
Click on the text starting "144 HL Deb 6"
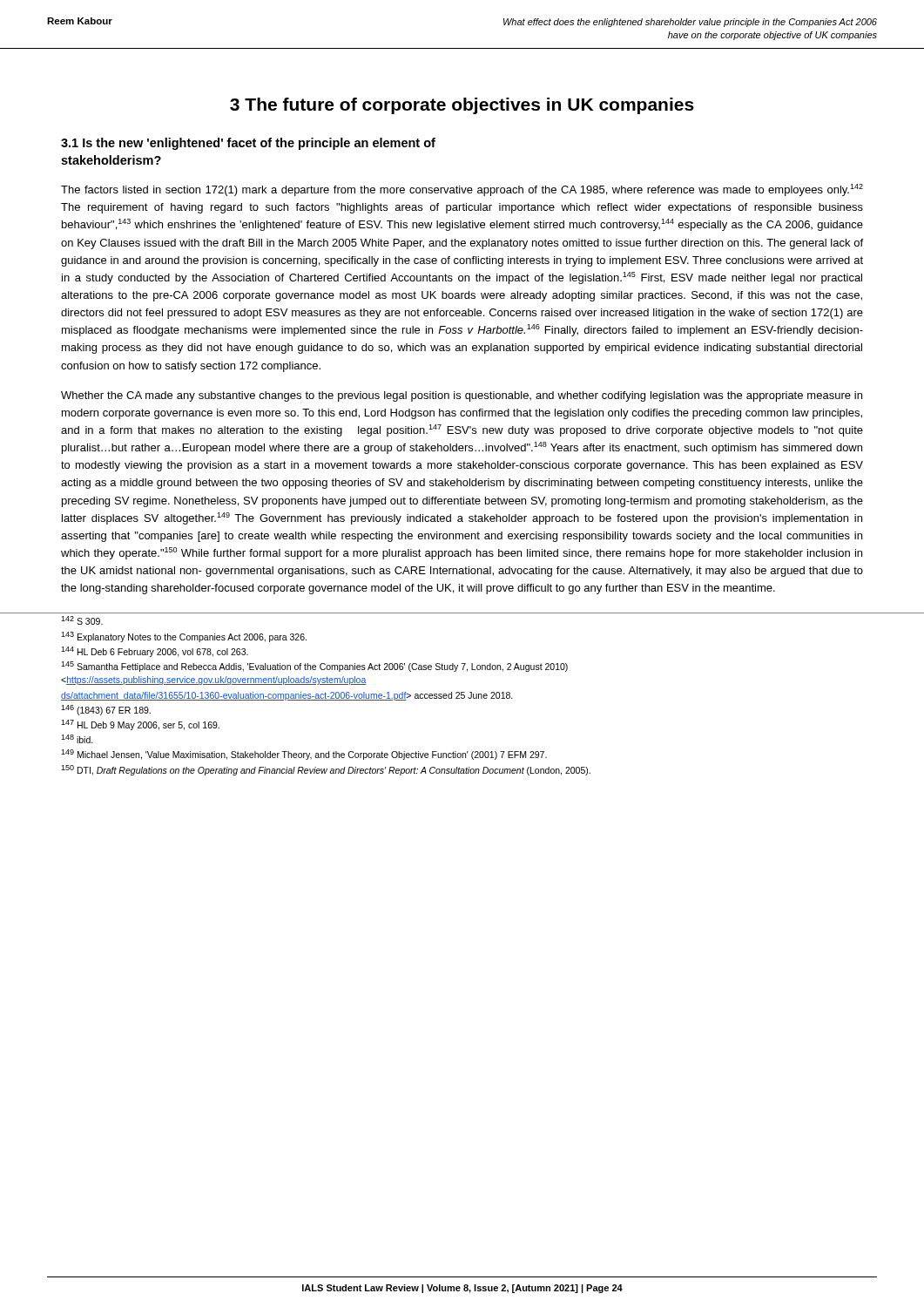coord(155,651)
